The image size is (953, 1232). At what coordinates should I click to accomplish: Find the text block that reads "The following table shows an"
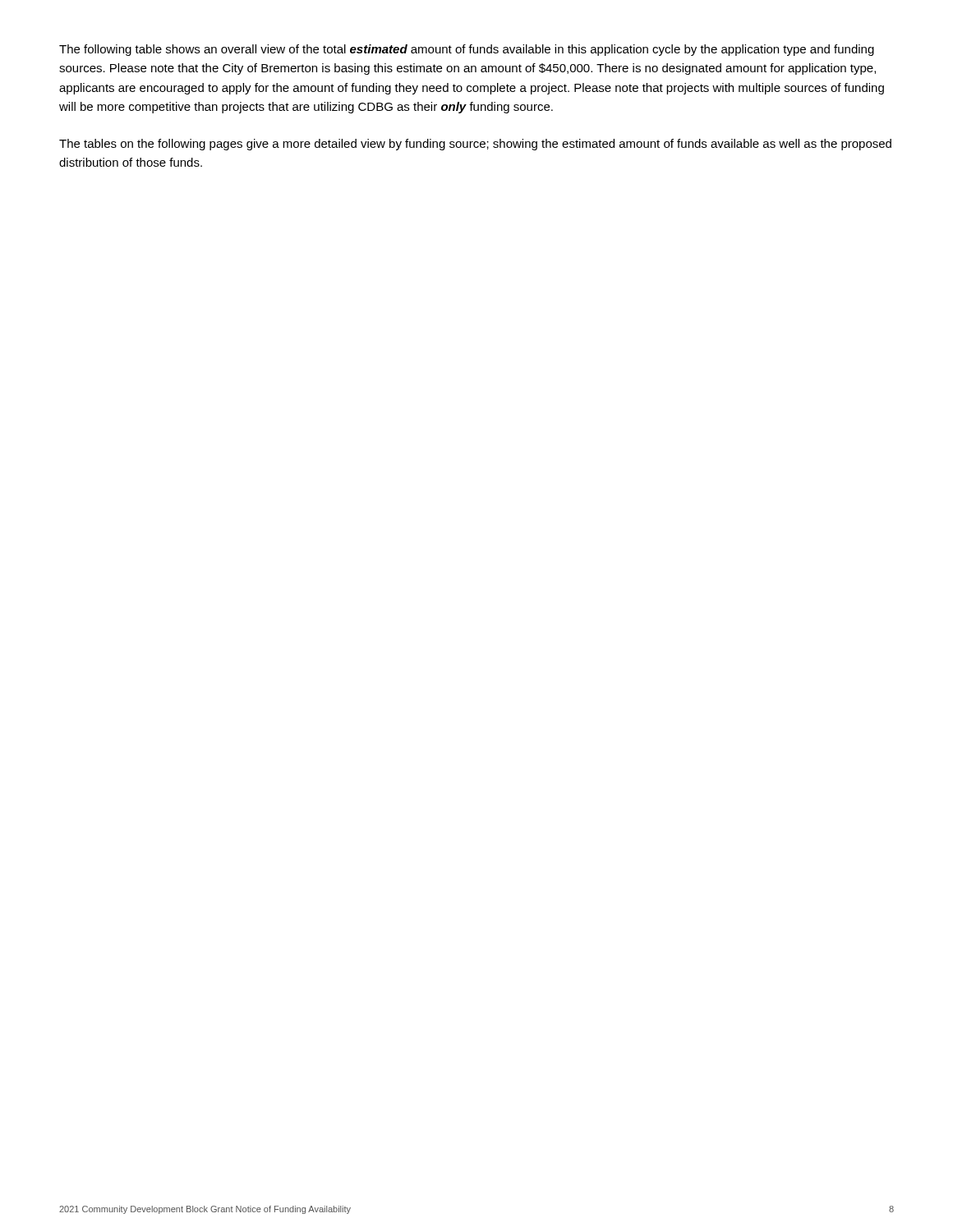coord(472,77)
